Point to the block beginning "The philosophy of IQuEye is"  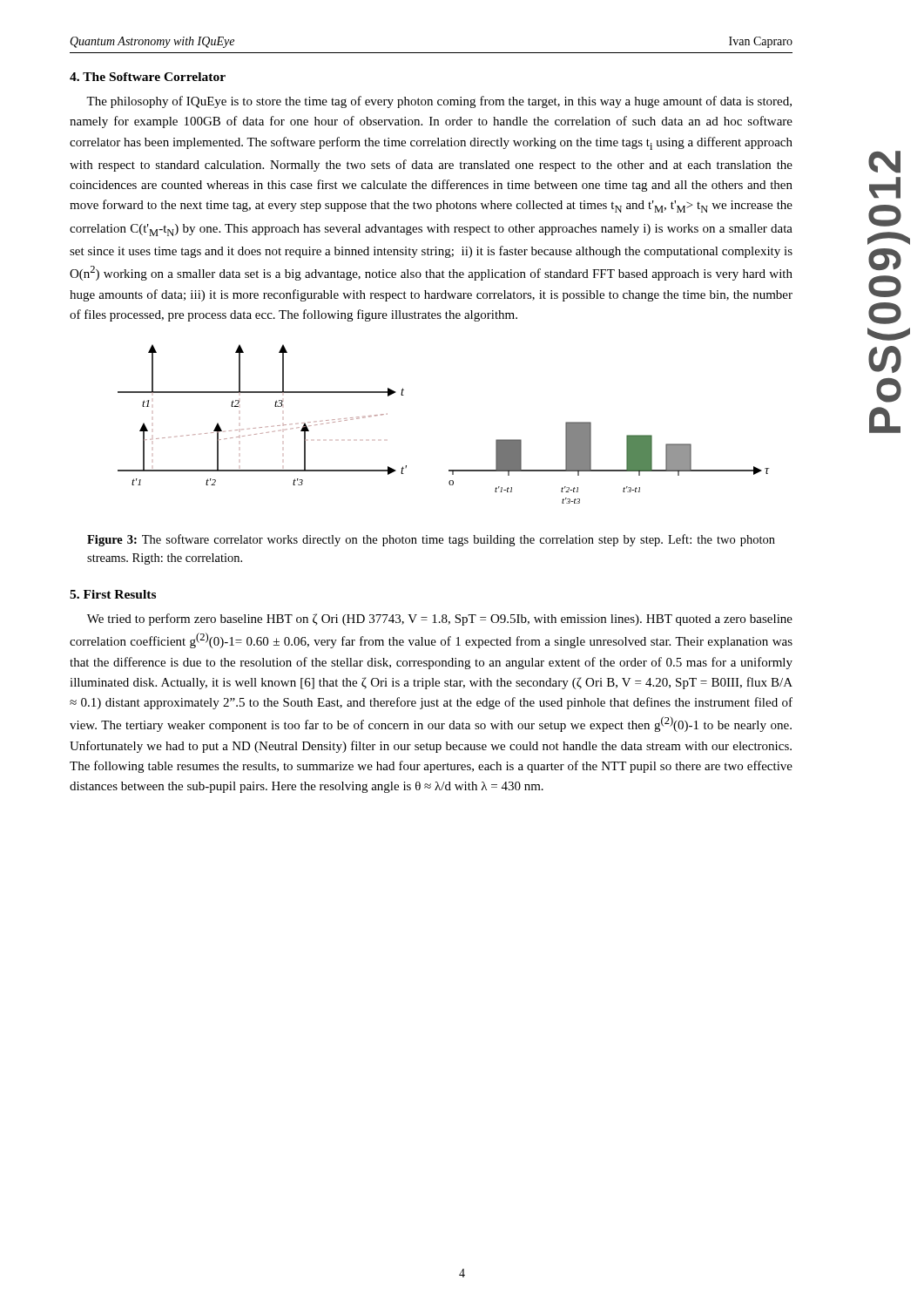tap(431, 208)
